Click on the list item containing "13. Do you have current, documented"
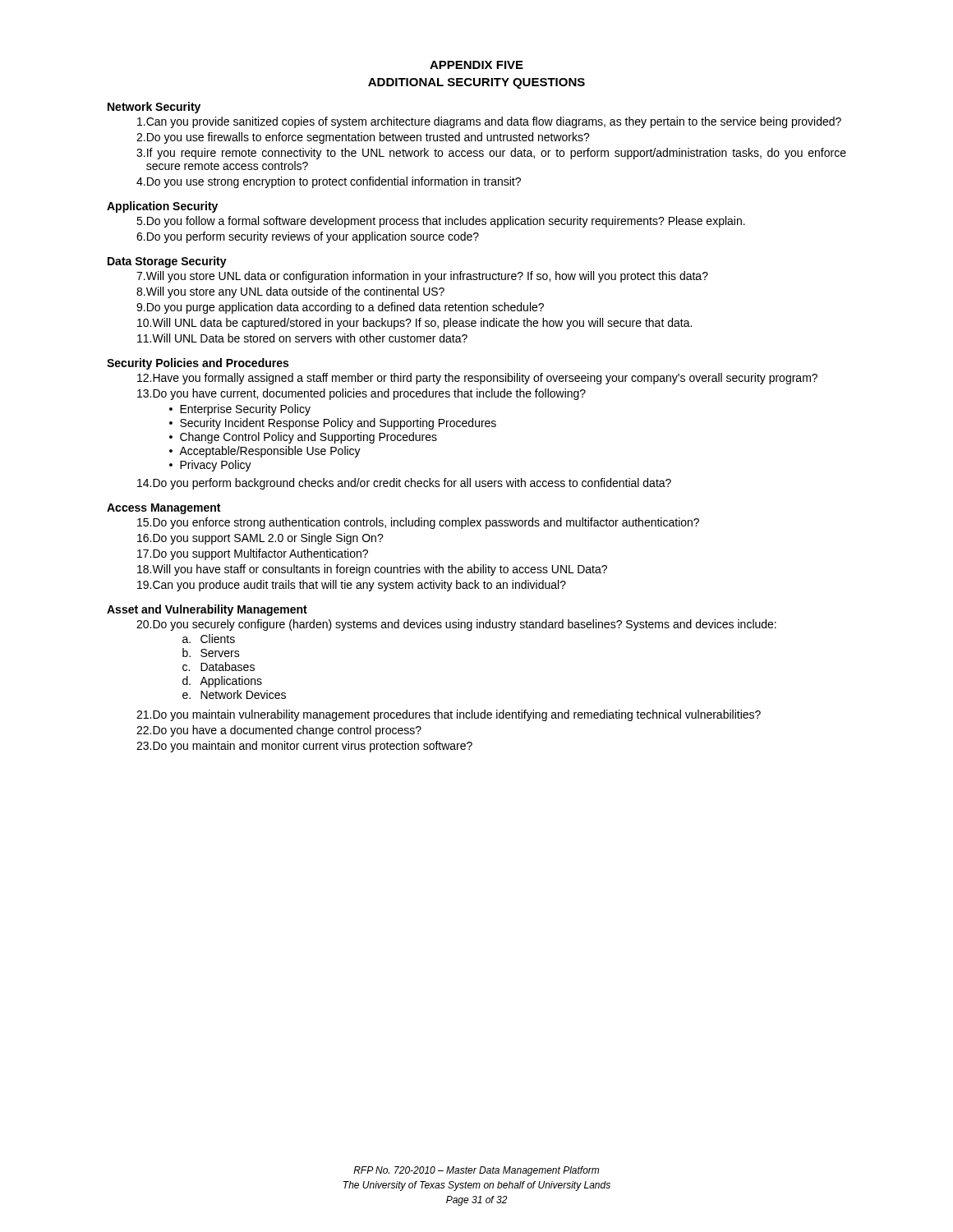The image size is (953, 1232). coord(476,430)
